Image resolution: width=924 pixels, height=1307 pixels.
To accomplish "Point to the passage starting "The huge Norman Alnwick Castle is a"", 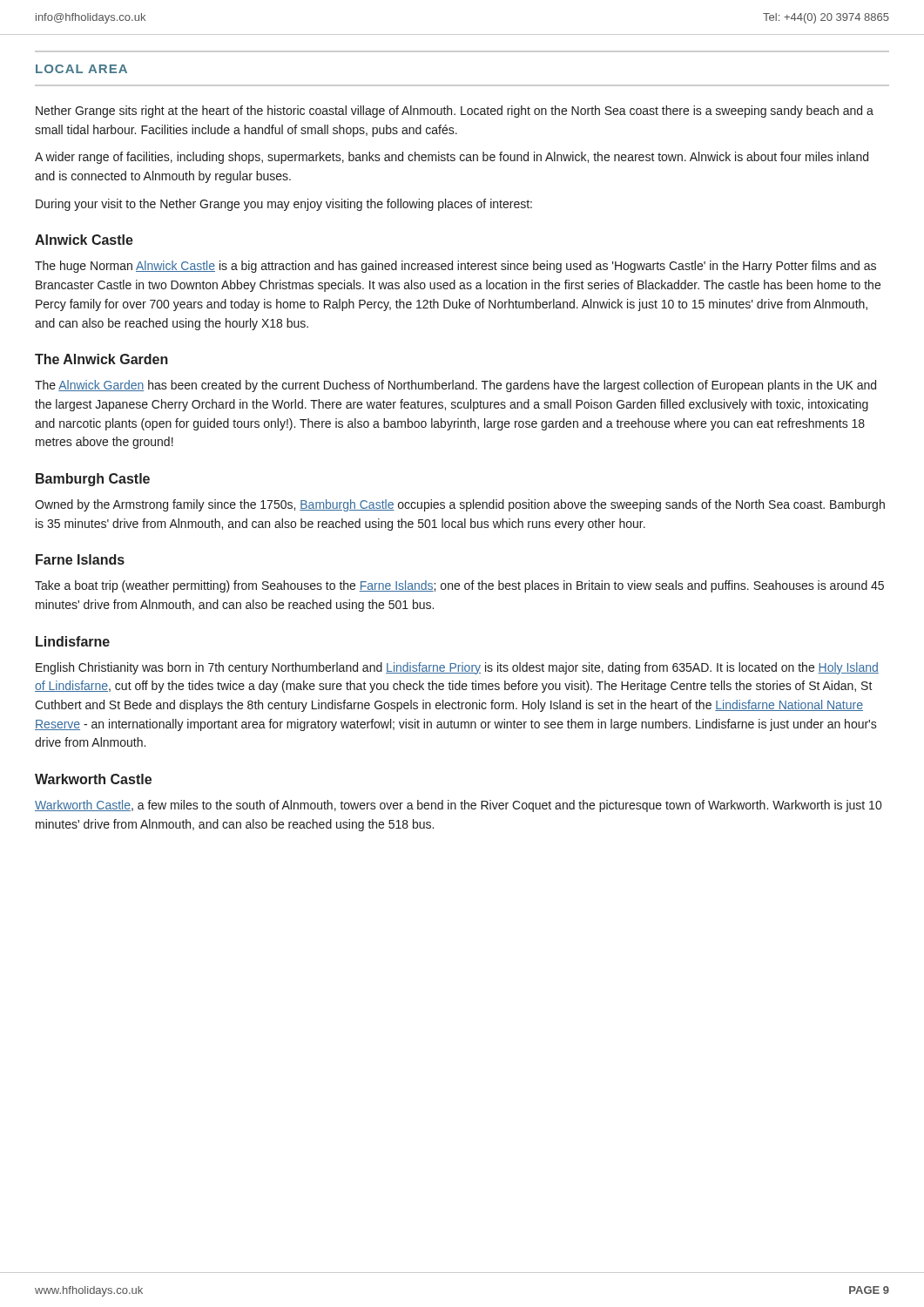I will (458, 294).
